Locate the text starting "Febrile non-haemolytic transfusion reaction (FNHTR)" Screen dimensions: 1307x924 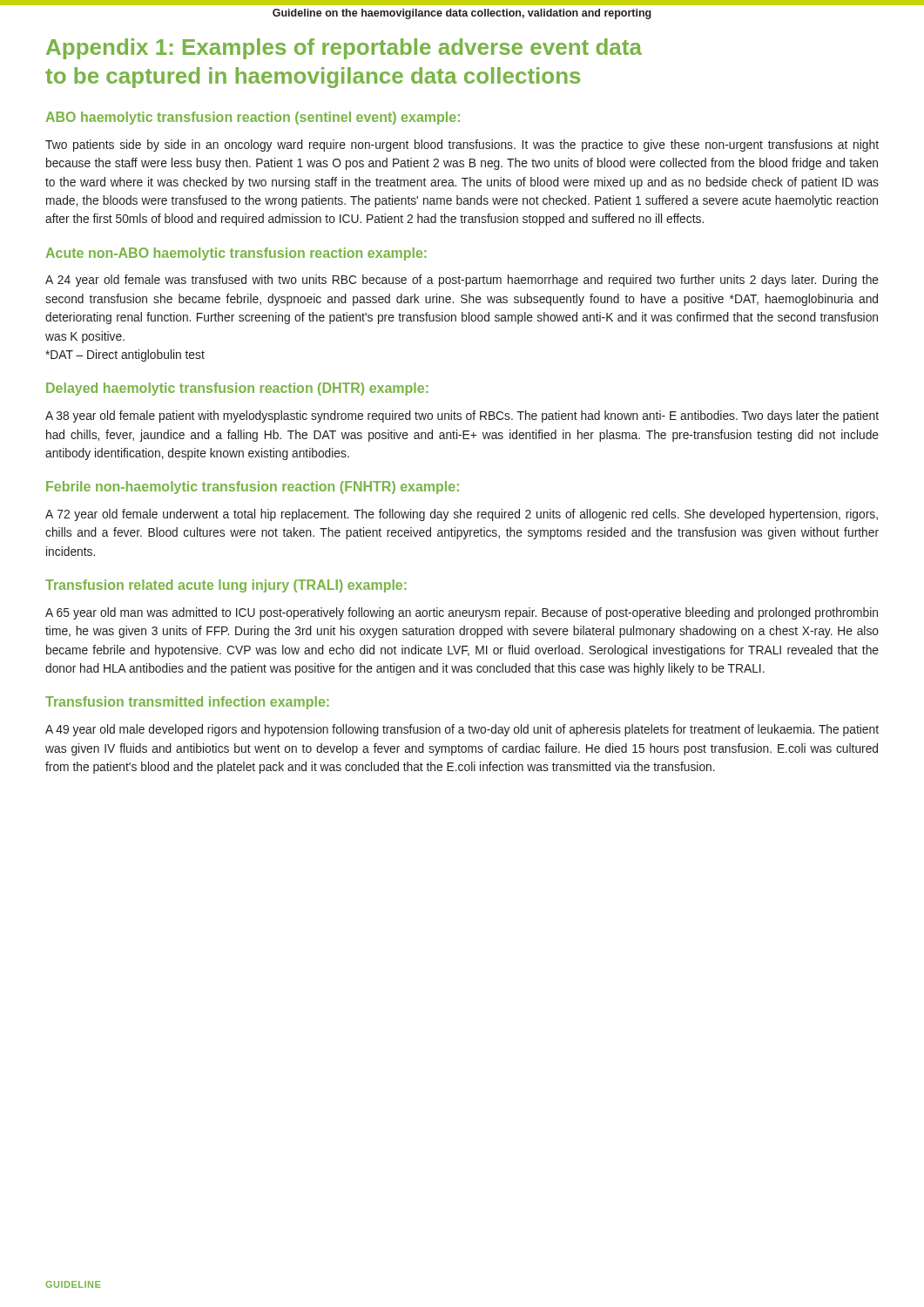(x=253, y=487)
